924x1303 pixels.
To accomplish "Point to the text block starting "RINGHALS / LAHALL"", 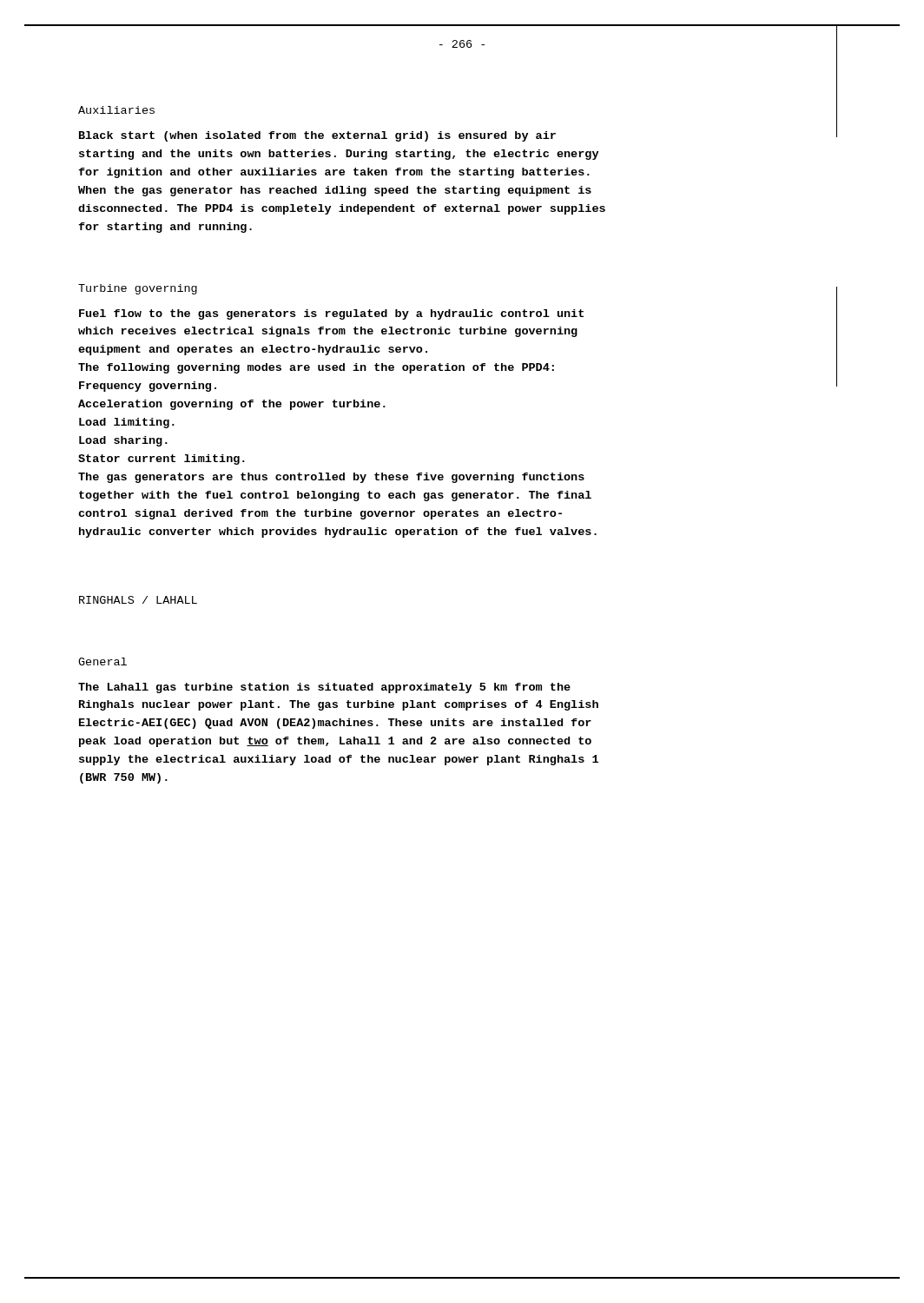I will click(x=138, y=600).
